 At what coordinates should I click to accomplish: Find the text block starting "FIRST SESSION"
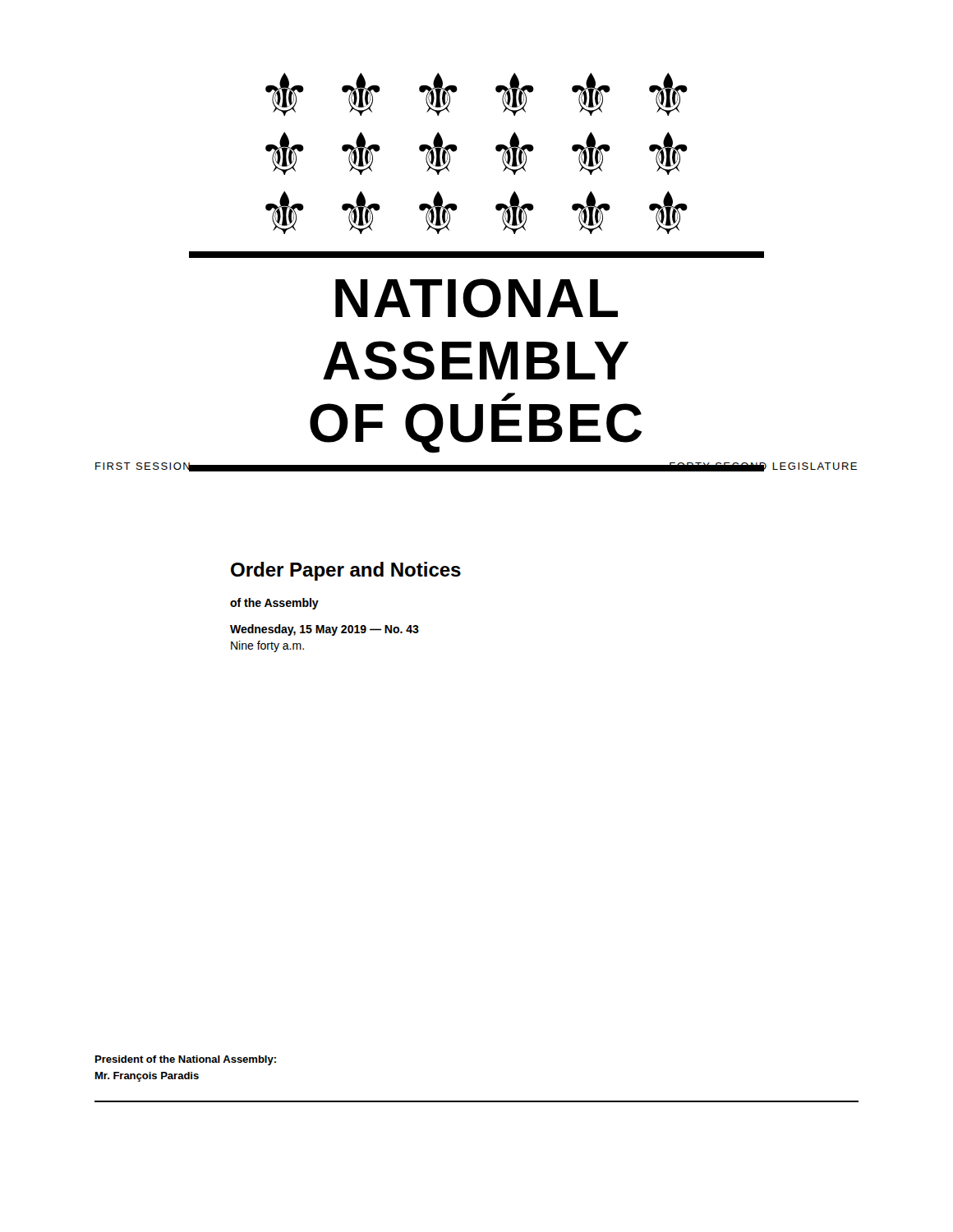click(x=143, y=466)
